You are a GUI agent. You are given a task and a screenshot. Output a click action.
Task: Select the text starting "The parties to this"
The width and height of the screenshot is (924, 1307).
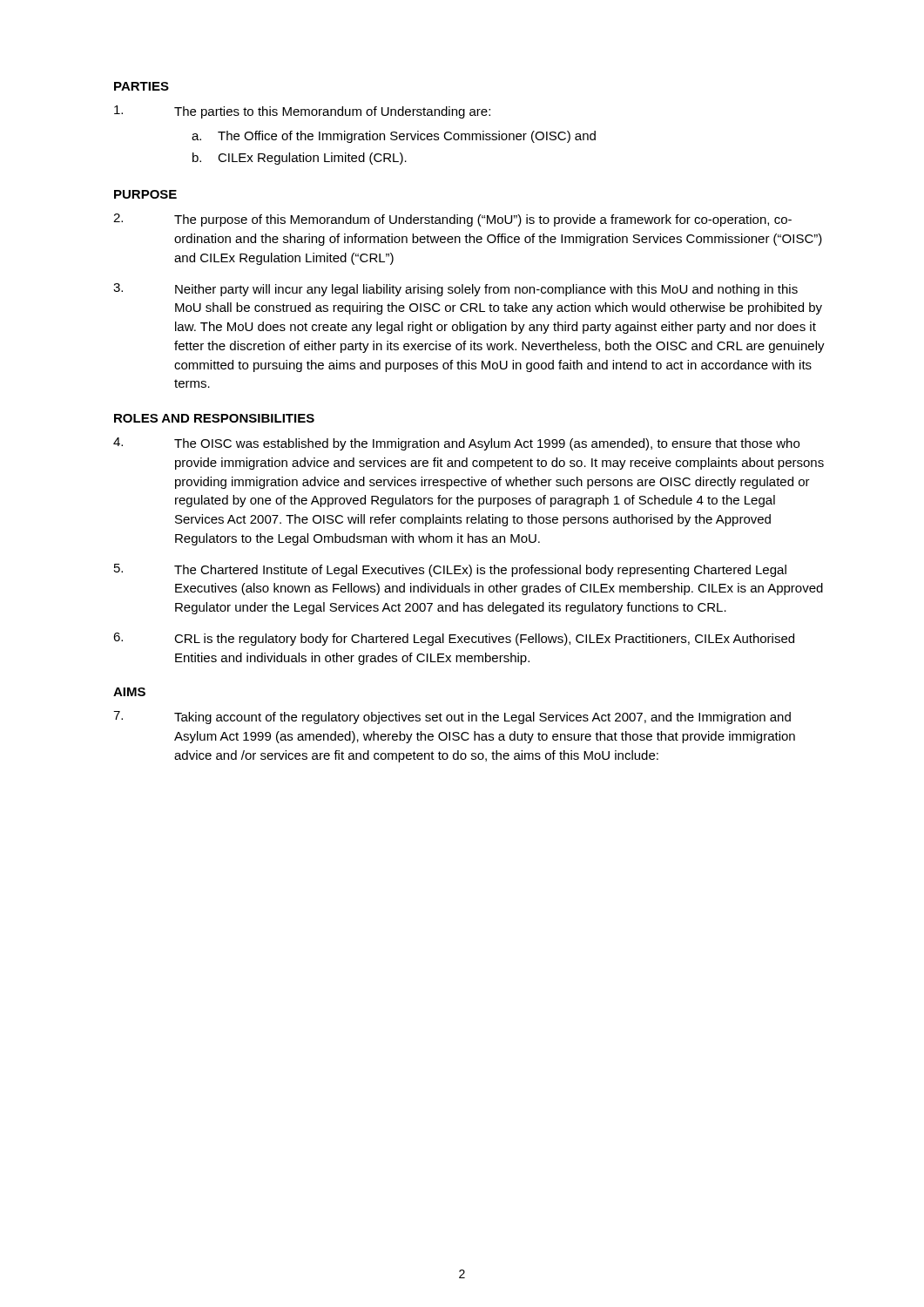pos(471,136)
